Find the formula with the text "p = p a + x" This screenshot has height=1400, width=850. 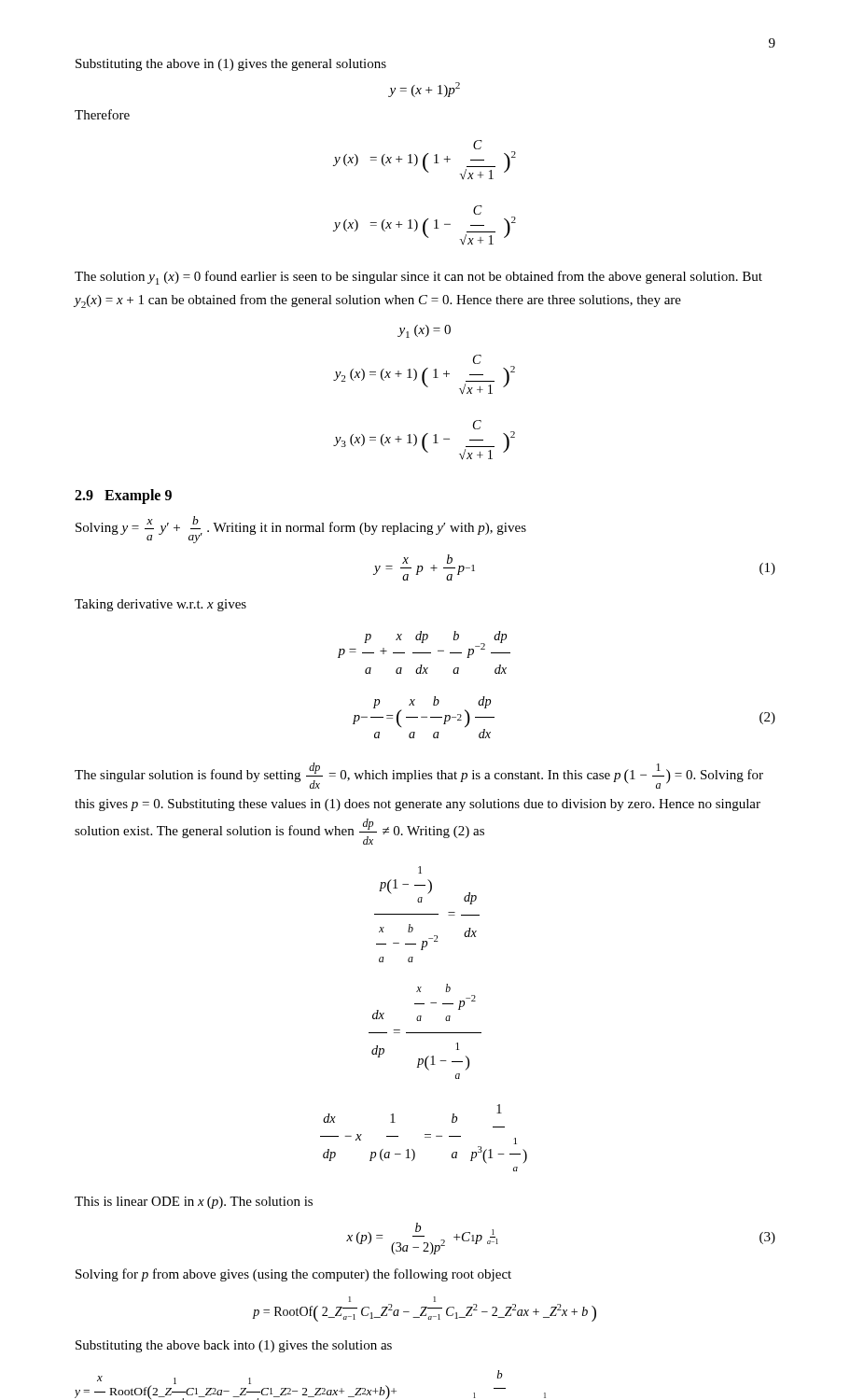pos(424,644)
